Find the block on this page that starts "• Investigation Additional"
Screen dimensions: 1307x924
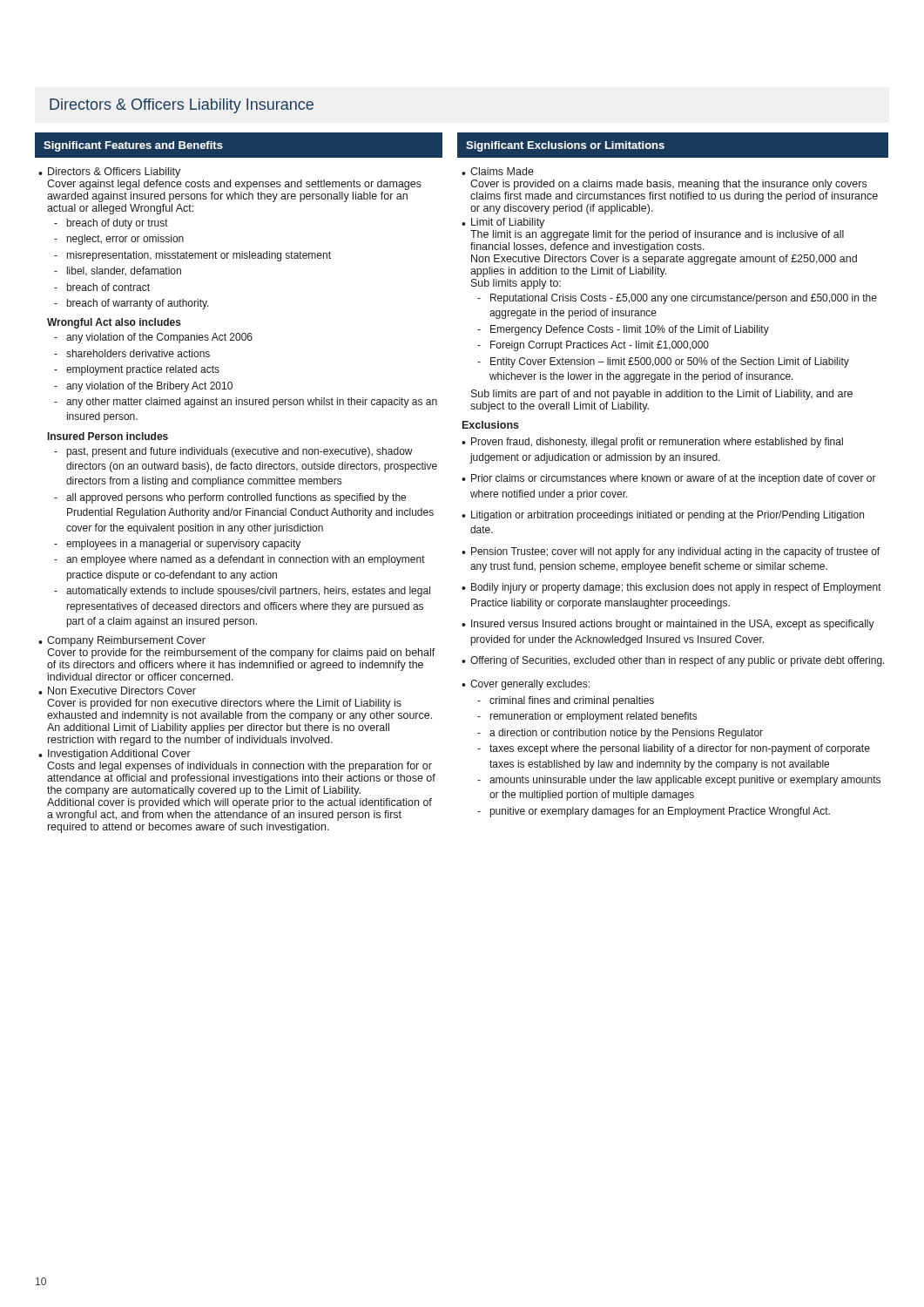click(x=239, y=791)
